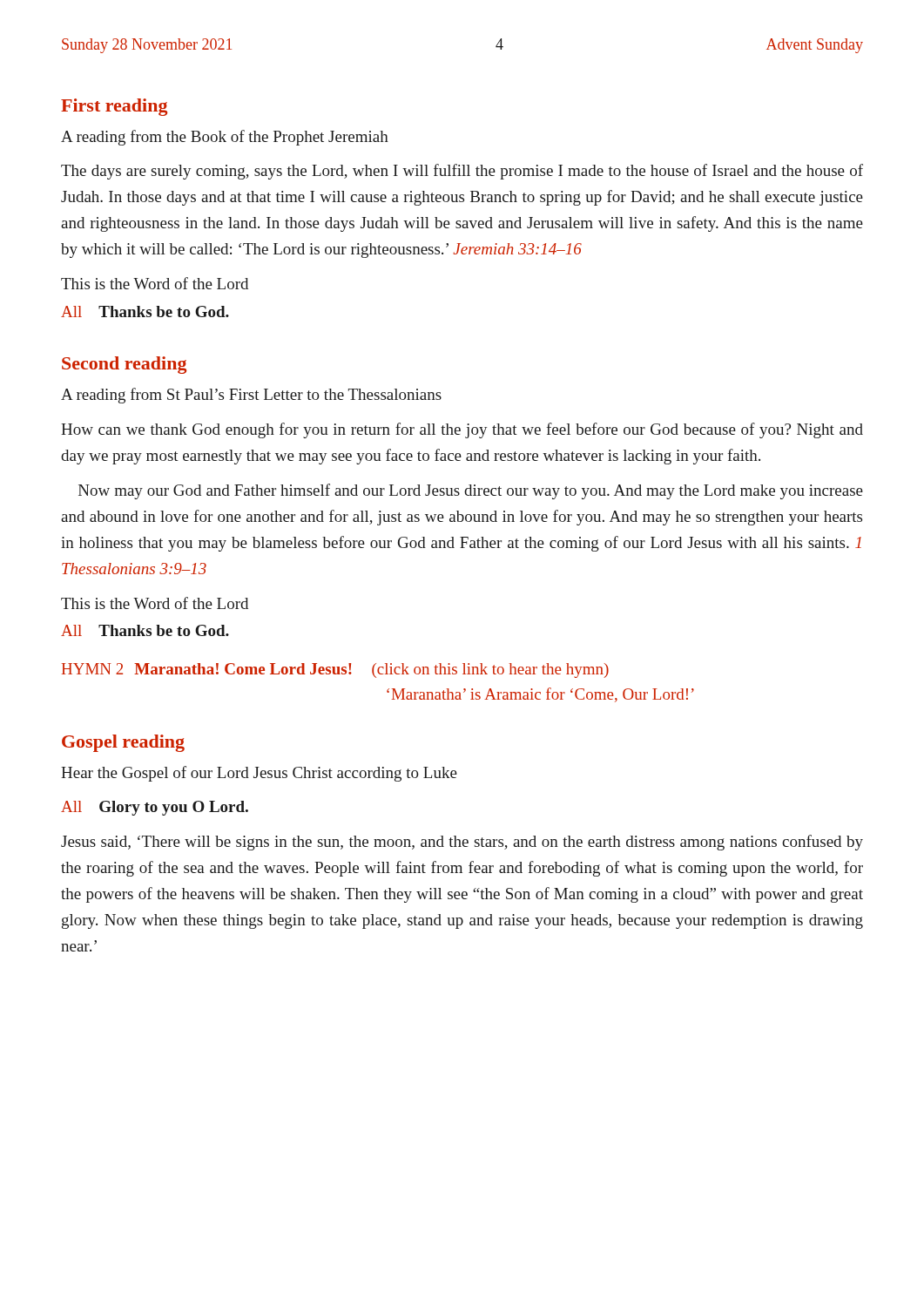Locate the text block starting "The days are"
The image size is (924, 1307).
coord(462,210)
